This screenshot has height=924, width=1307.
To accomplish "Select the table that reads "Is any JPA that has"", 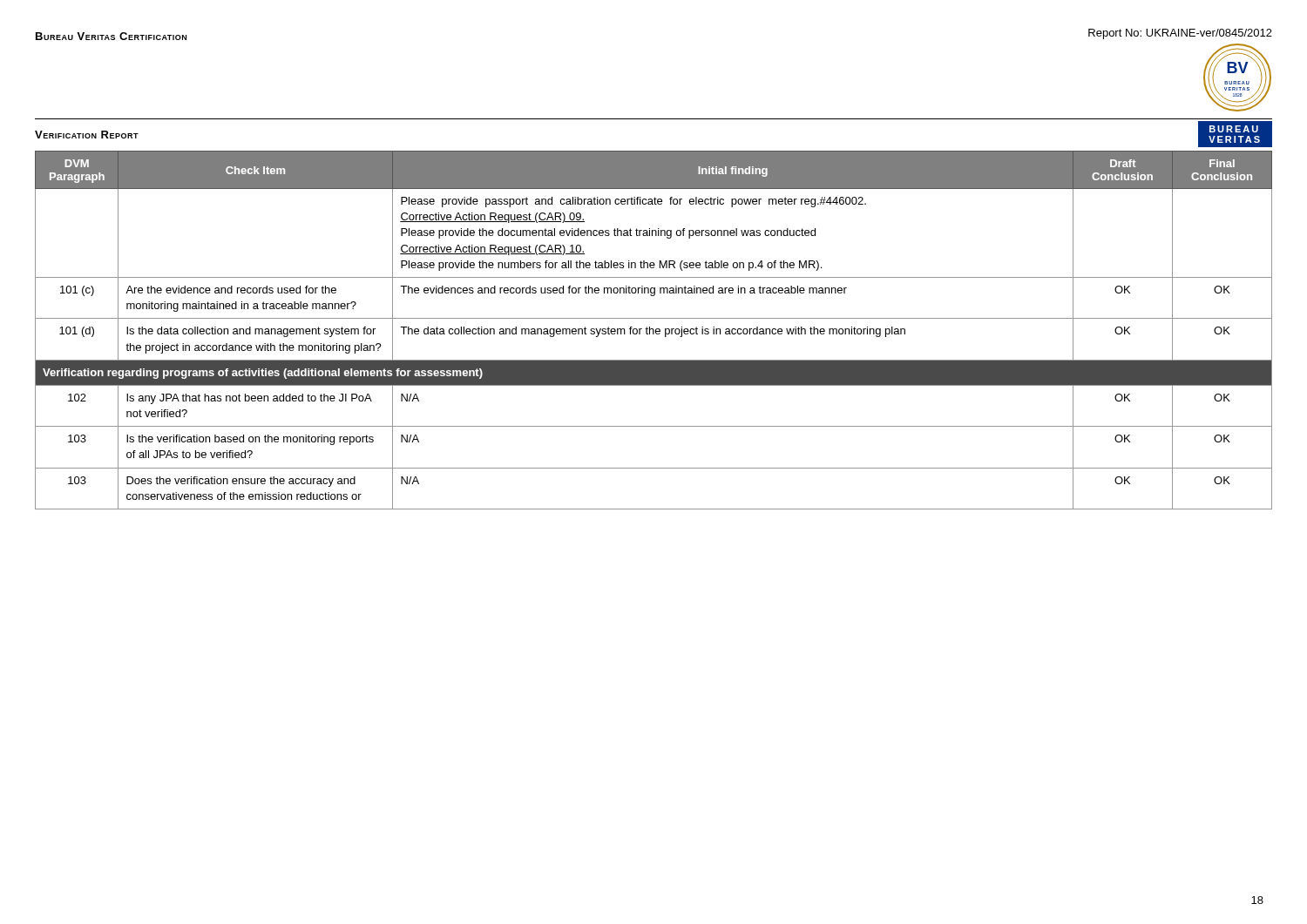I will [x=654, y=330].
